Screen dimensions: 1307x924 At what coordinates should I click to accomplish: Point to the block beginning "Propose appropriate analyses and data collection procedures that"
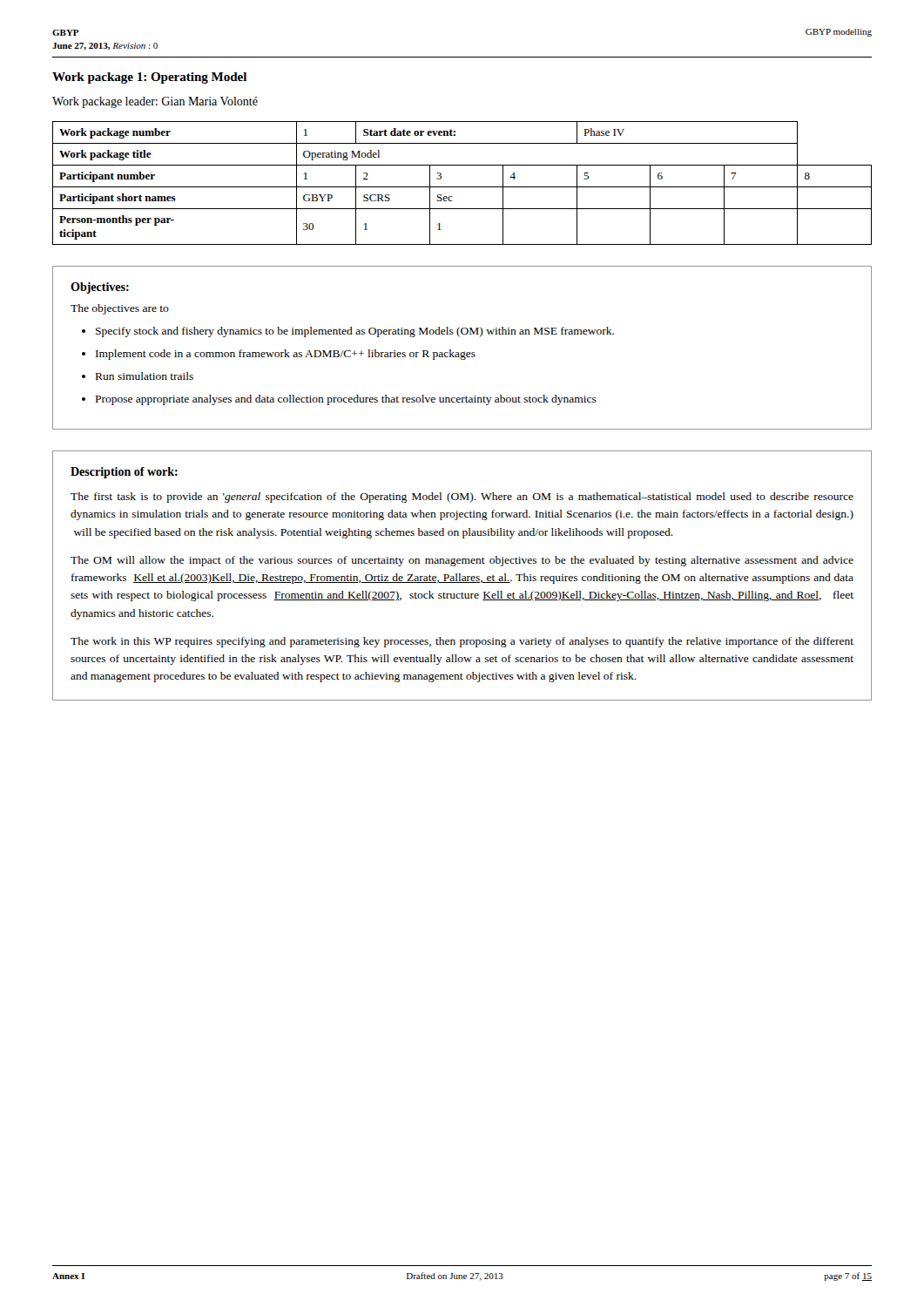(x=346, y=399)
